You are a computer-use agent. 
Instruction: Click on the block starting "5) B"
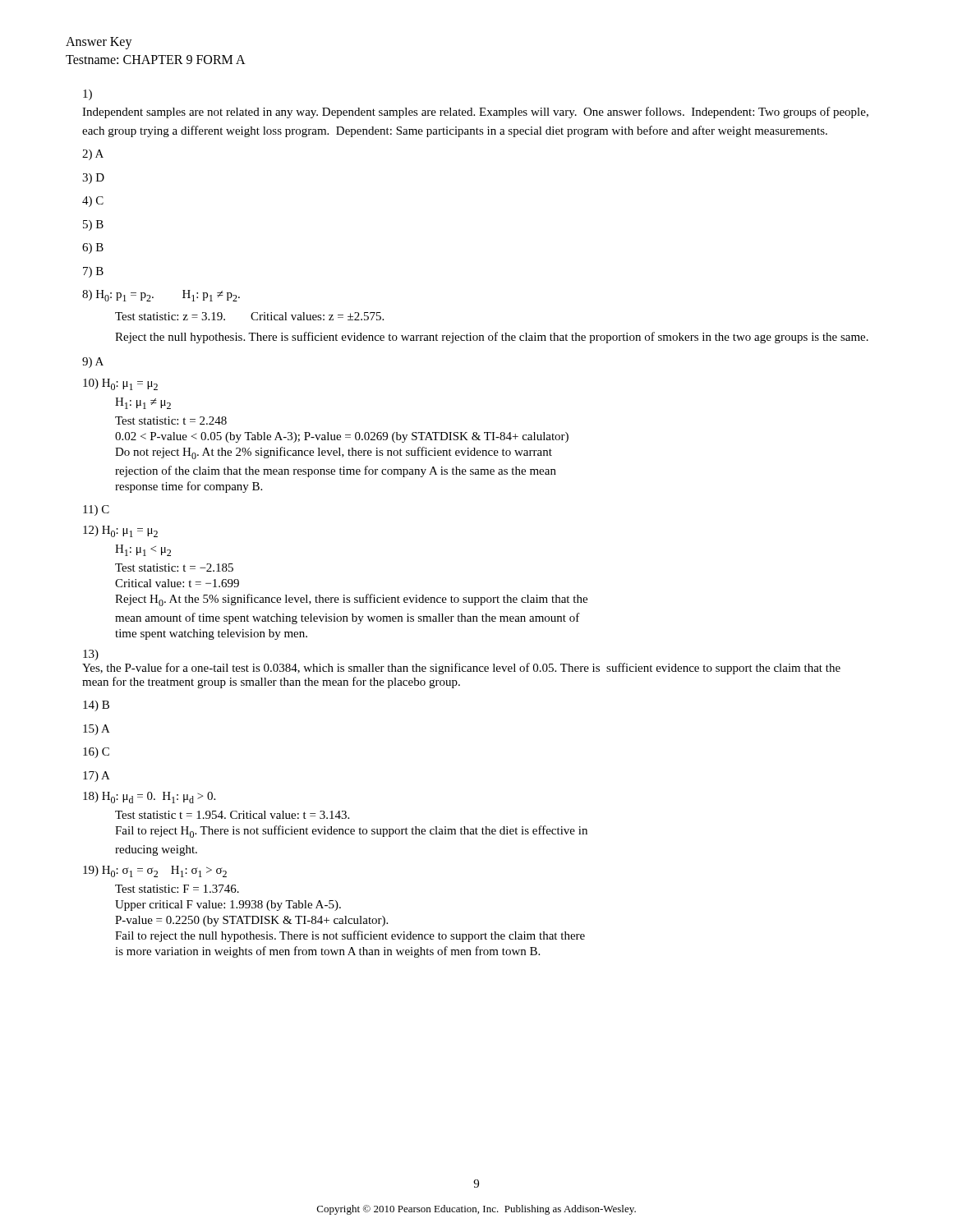93,224
